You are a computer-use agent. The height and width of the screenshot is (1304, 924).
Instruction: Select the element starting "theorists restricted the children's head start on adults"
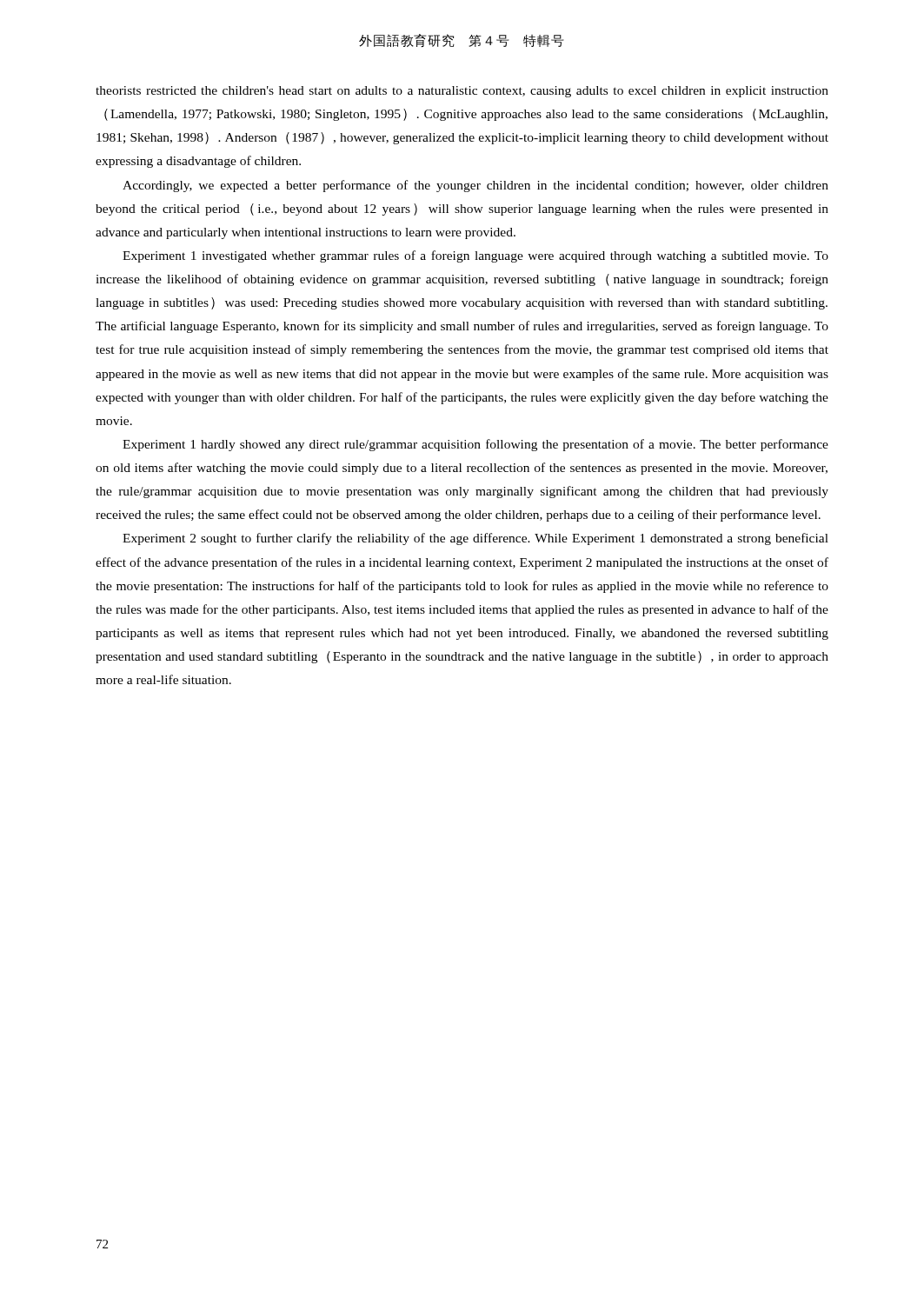click(462, 125)
